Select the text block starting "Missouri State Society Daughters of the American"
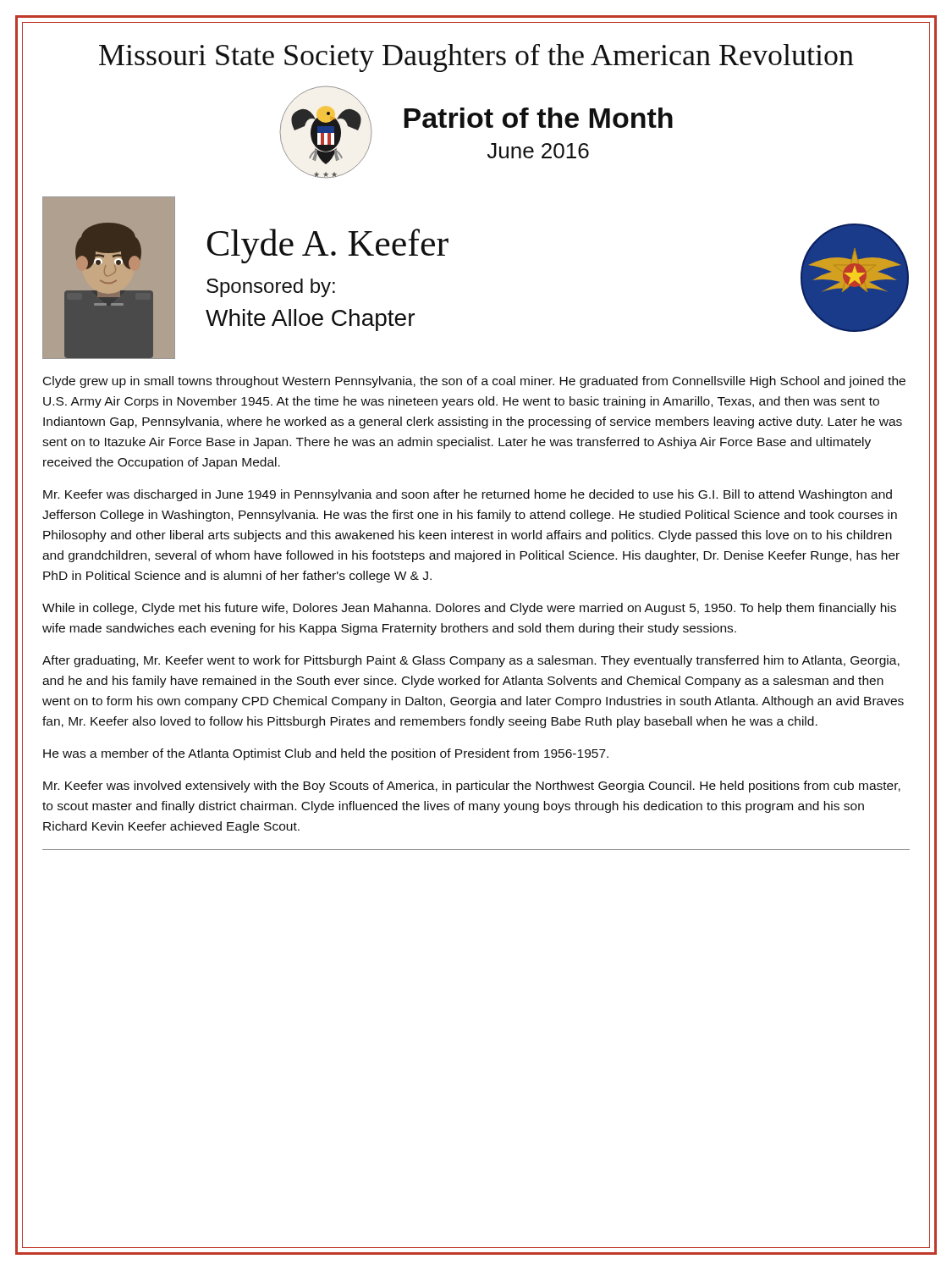This screenshot has height=1270, width=952. 476,55
